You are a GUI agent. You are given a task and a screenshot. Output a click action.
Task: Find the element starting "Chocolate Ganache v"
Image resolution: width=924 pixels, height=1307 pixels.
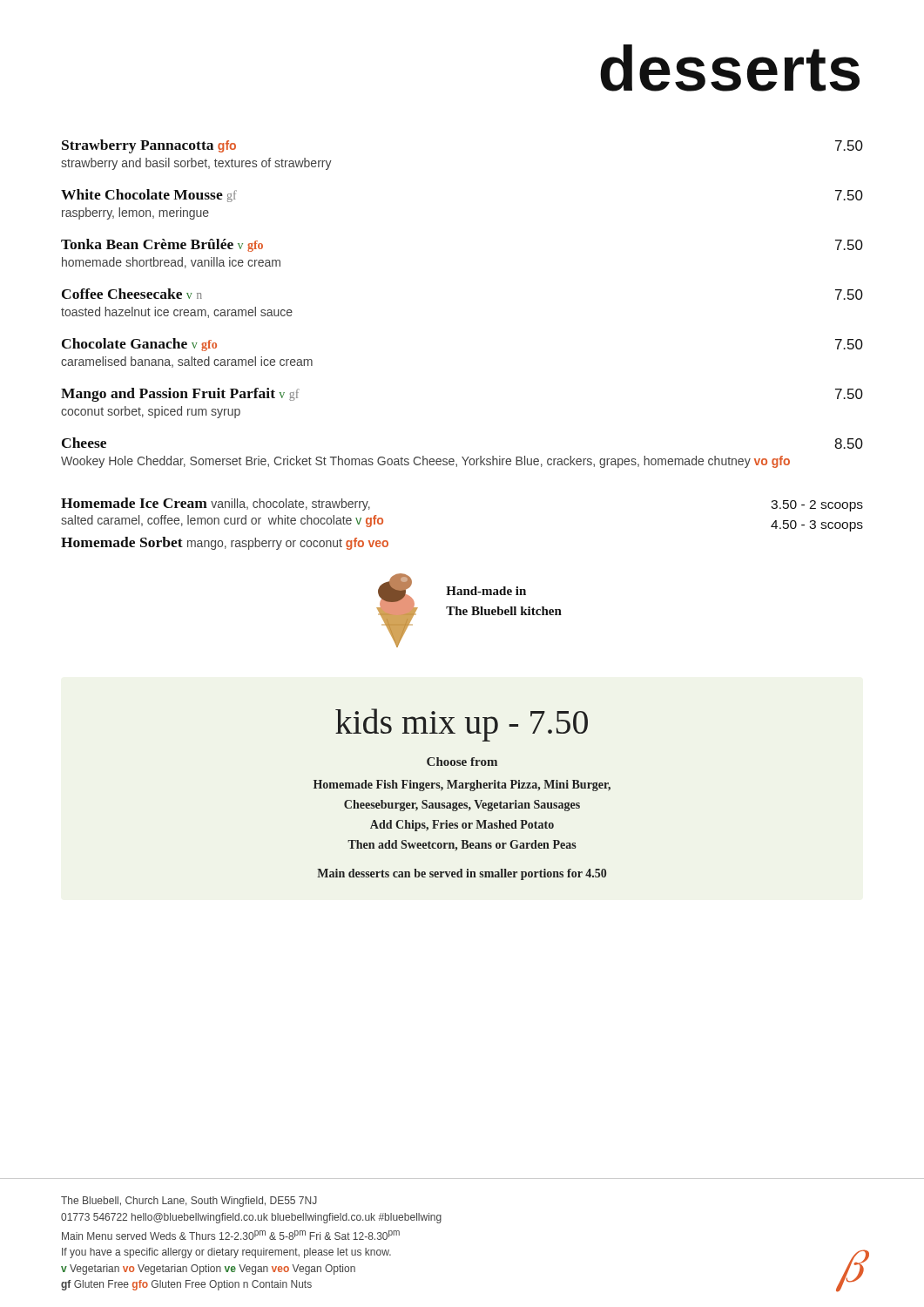(140, 345)
